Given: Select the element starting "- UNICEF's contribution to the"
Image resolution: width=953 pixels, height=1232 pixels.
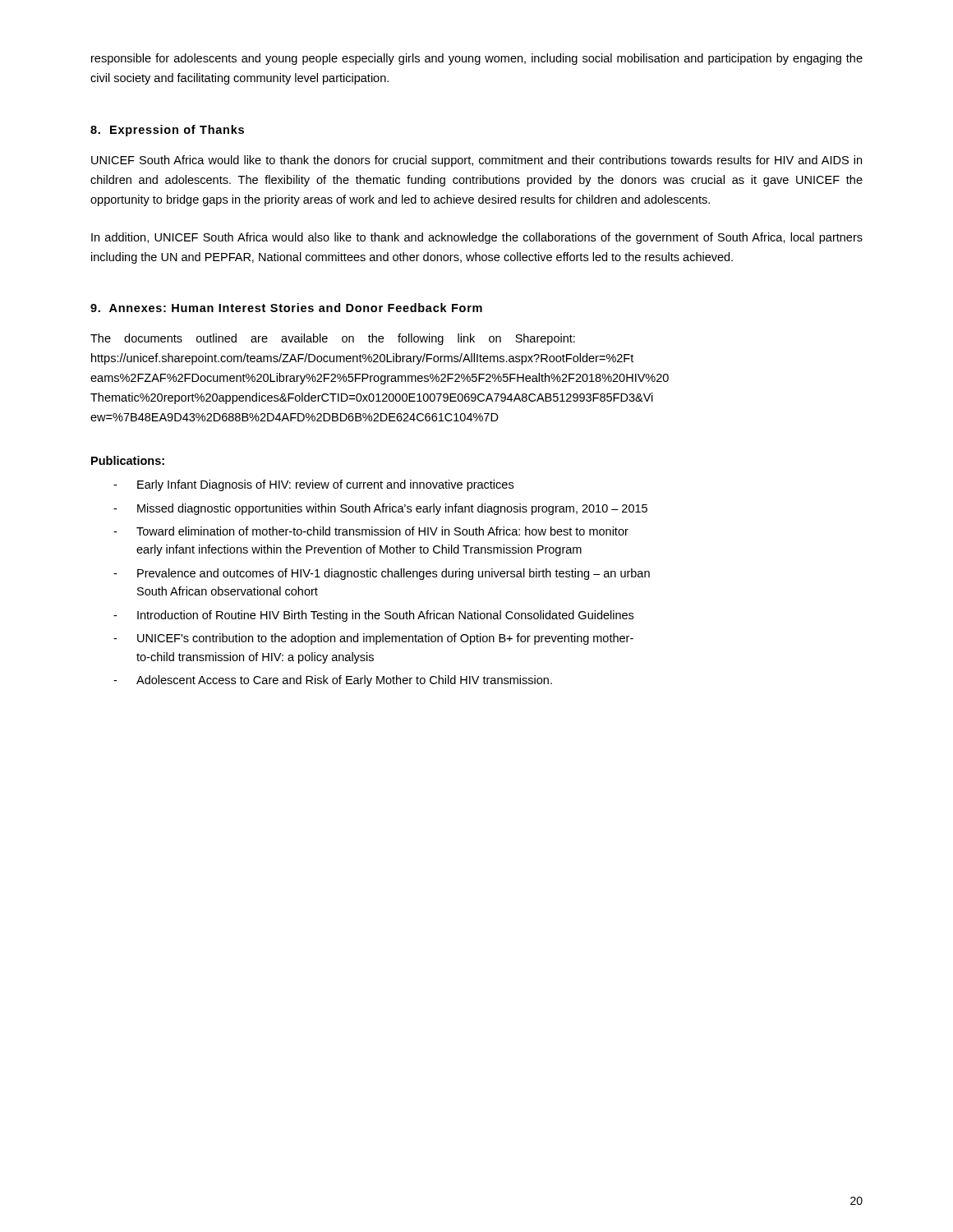Looking at the screenshot, I should (x=476, y=648).
